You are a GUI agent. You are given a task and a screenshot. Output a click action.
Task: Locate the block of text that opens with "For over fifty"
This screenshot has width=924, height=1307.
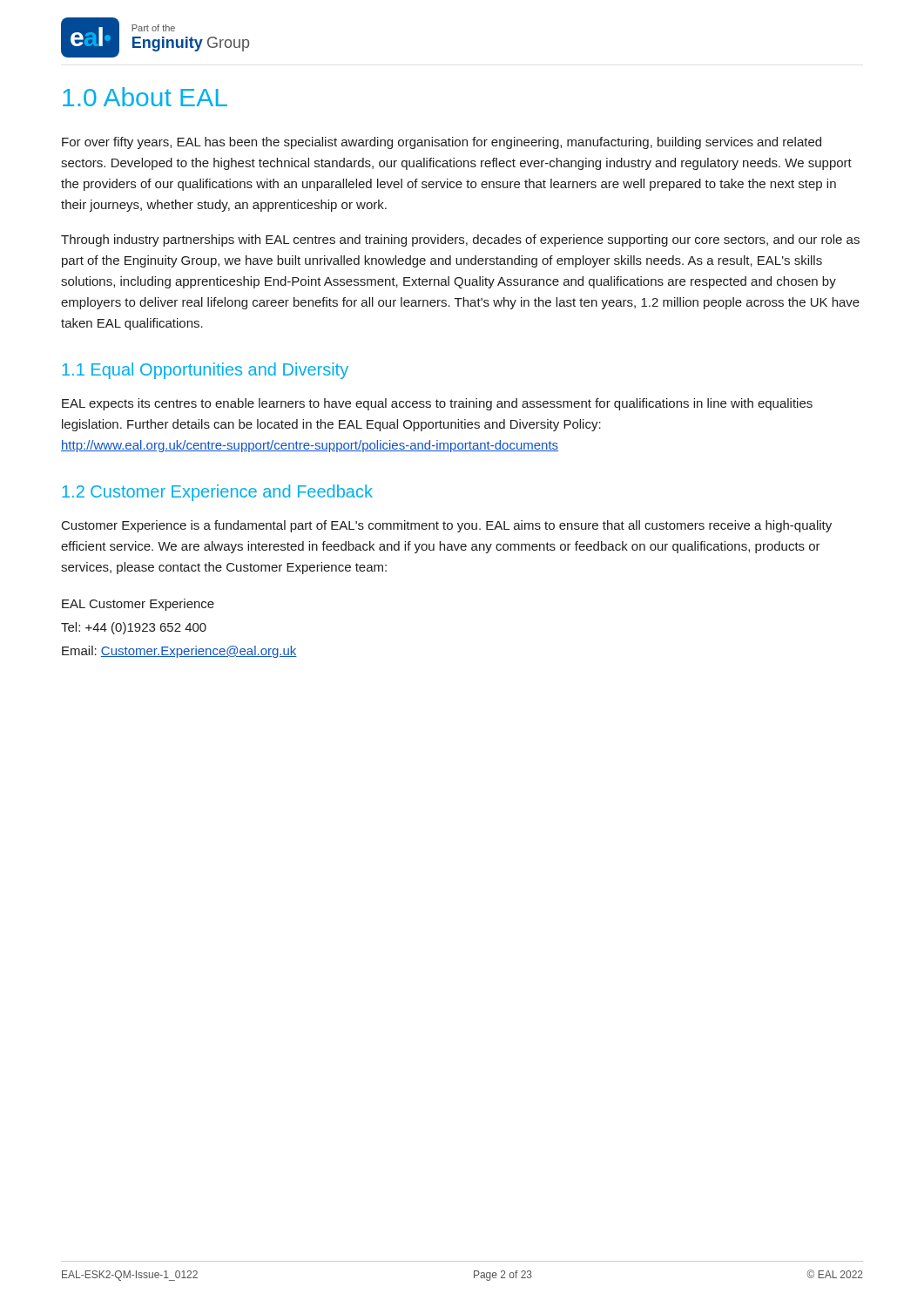462,173
